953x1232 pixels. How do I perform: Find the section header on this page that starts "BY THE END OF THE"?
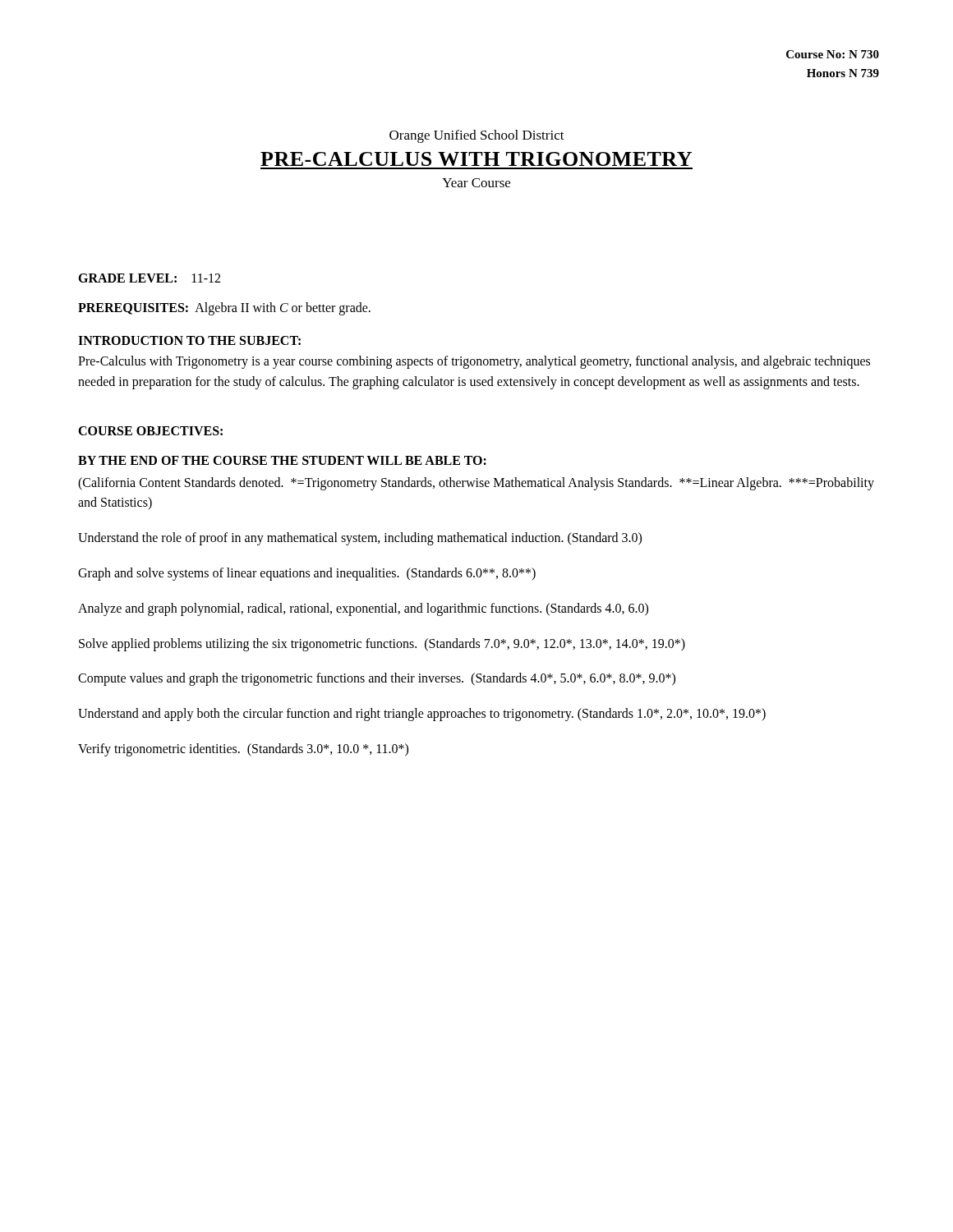coord(283,460)
